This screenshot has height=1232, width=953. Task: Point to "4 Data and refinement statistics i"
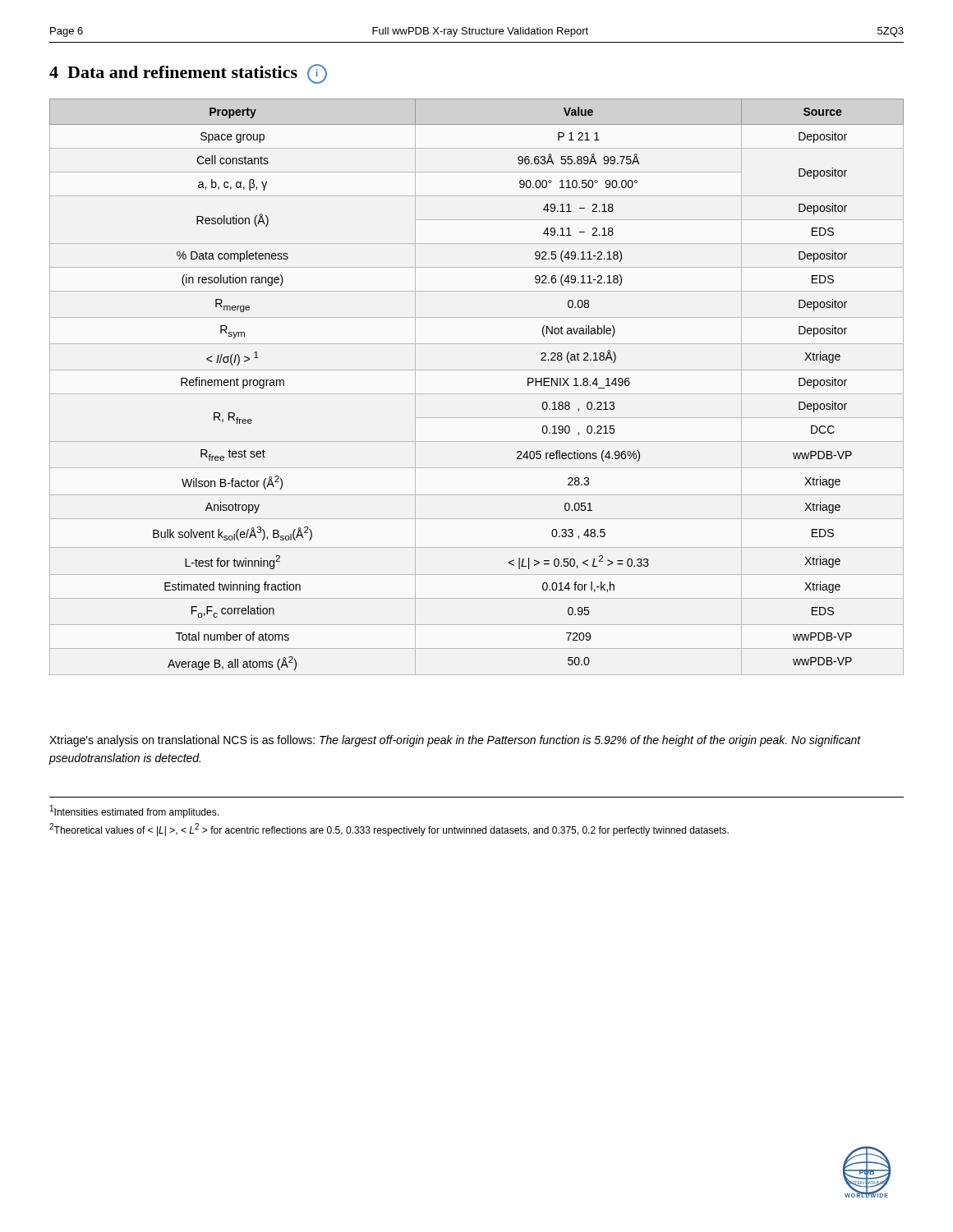click(x=188, y=73)
